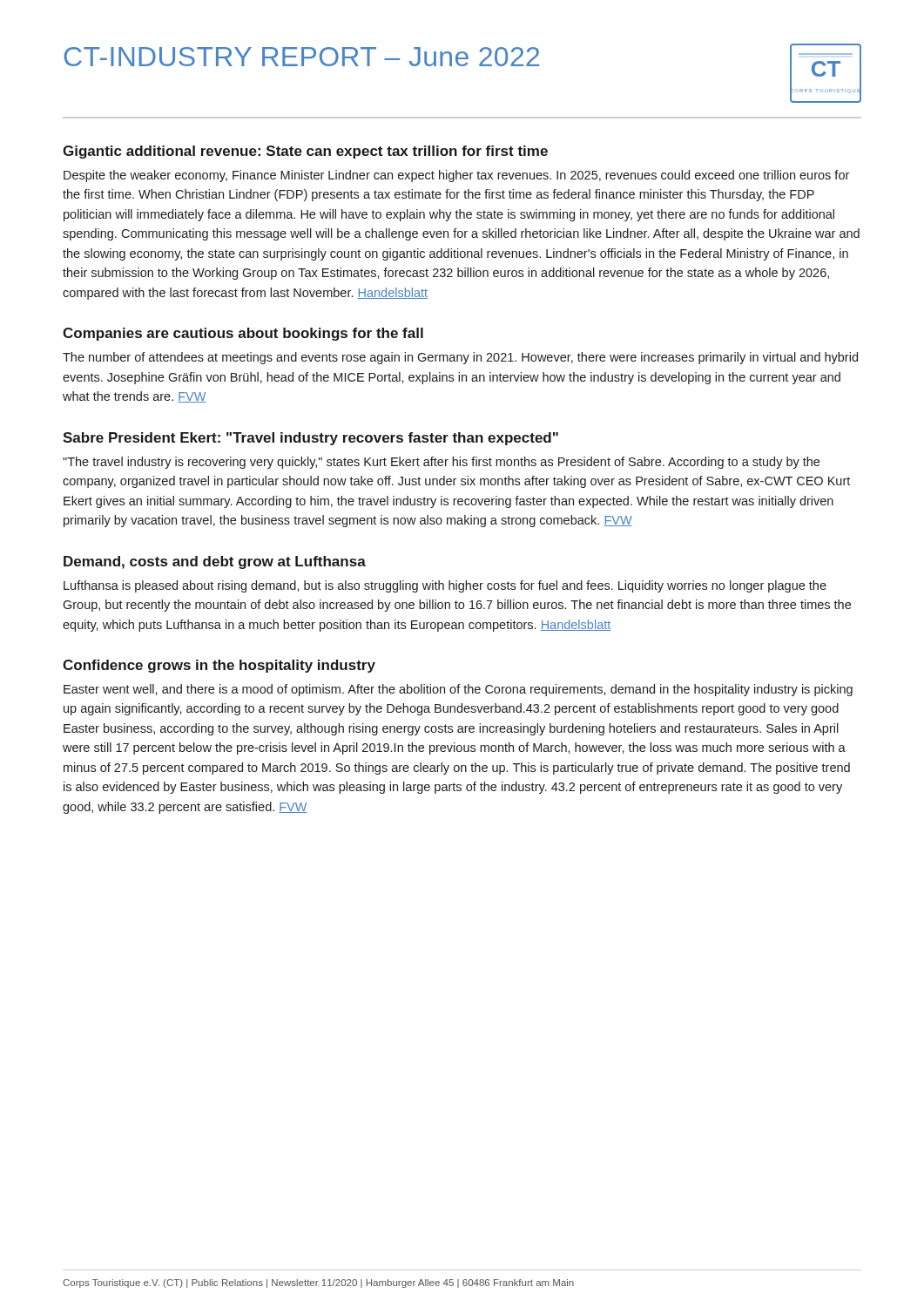
Task: Locate the element starting "Easter went well, and there is"
Action: pyautogui.click(x=458, y=748)
